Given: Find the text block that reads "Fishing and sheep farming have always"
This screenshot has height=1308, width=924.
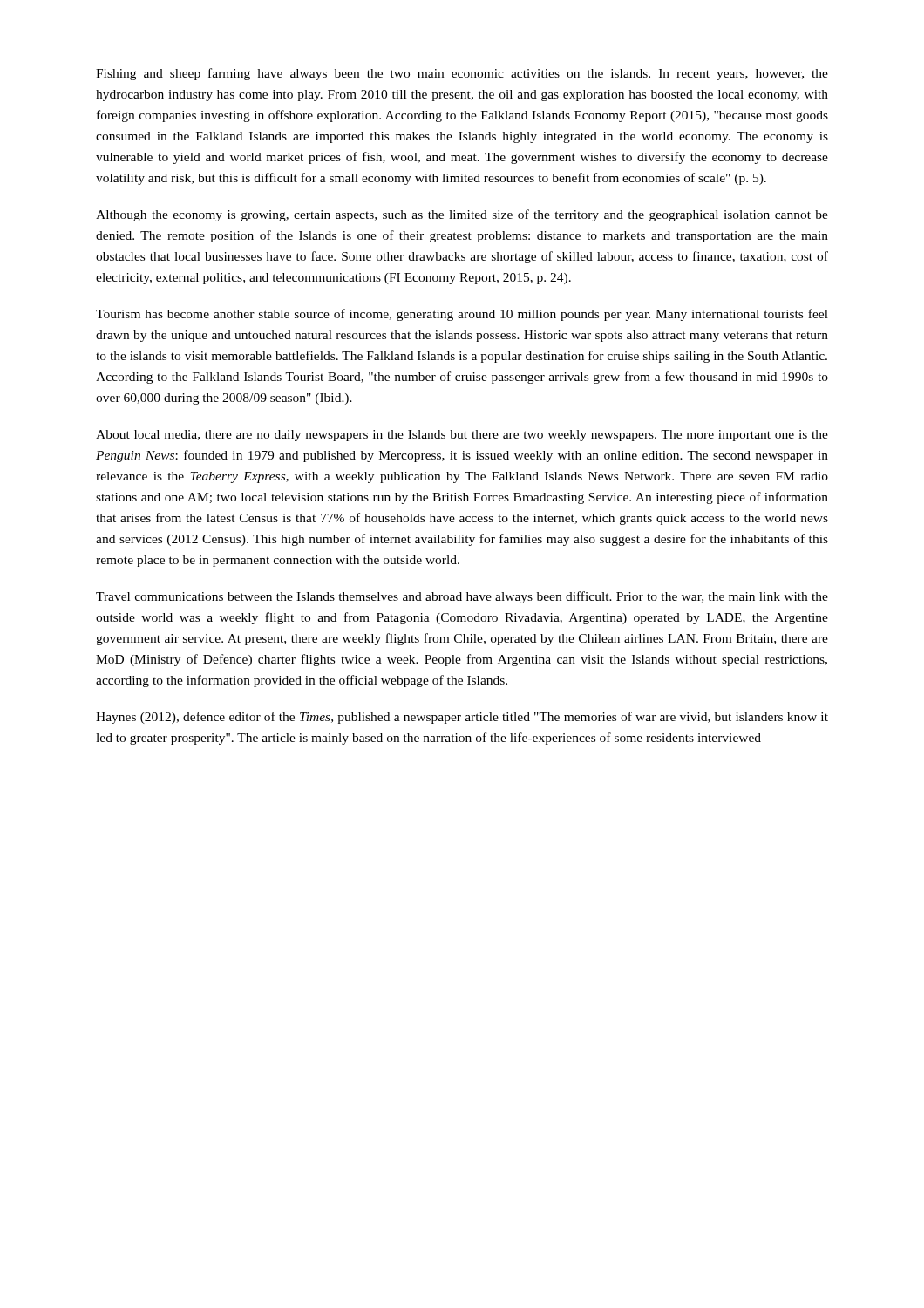Looking at the screenshot, I should click(462, 125).
